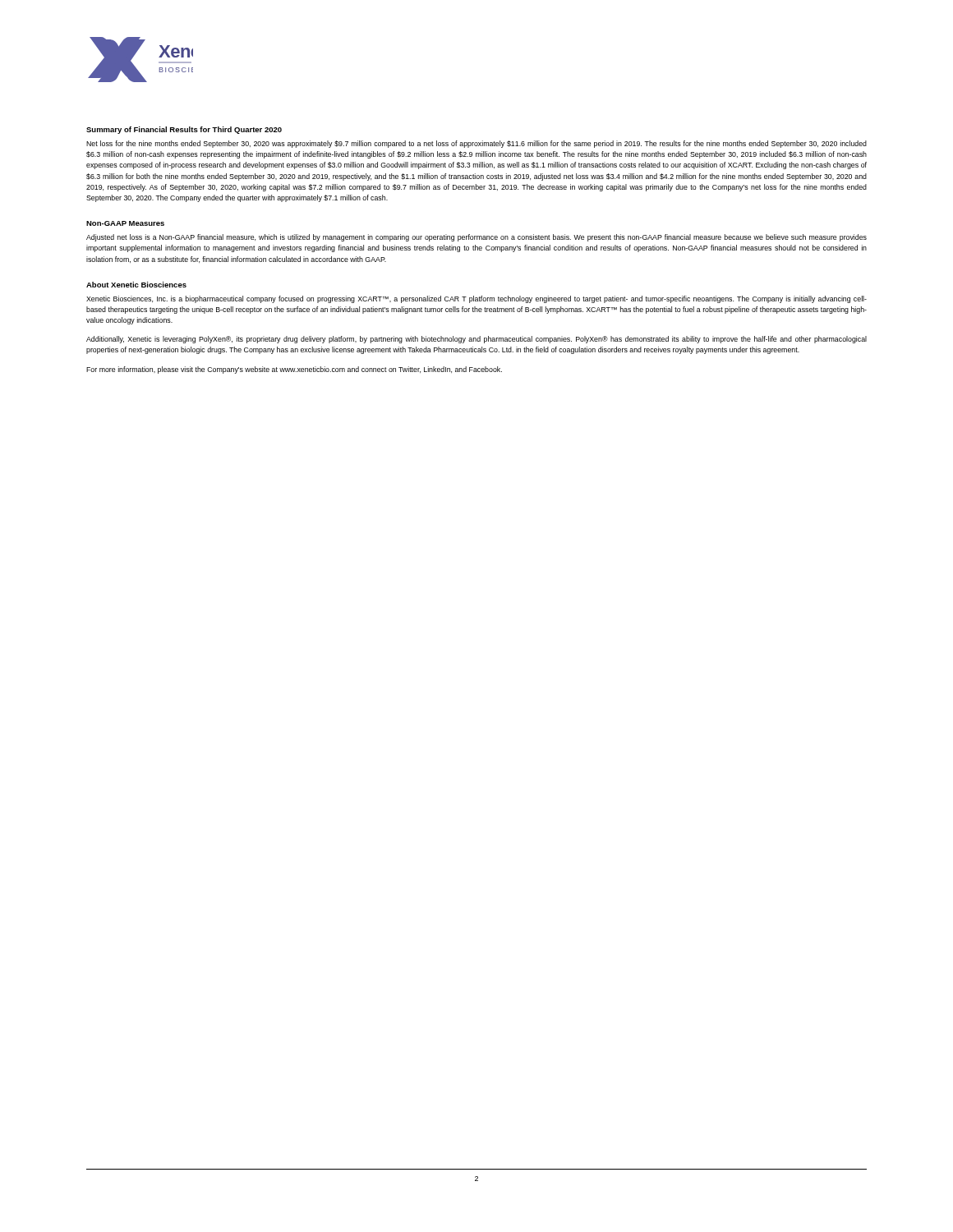Locate the passage starting "Adjusted net loss is a Non-GAAP"

476,248
